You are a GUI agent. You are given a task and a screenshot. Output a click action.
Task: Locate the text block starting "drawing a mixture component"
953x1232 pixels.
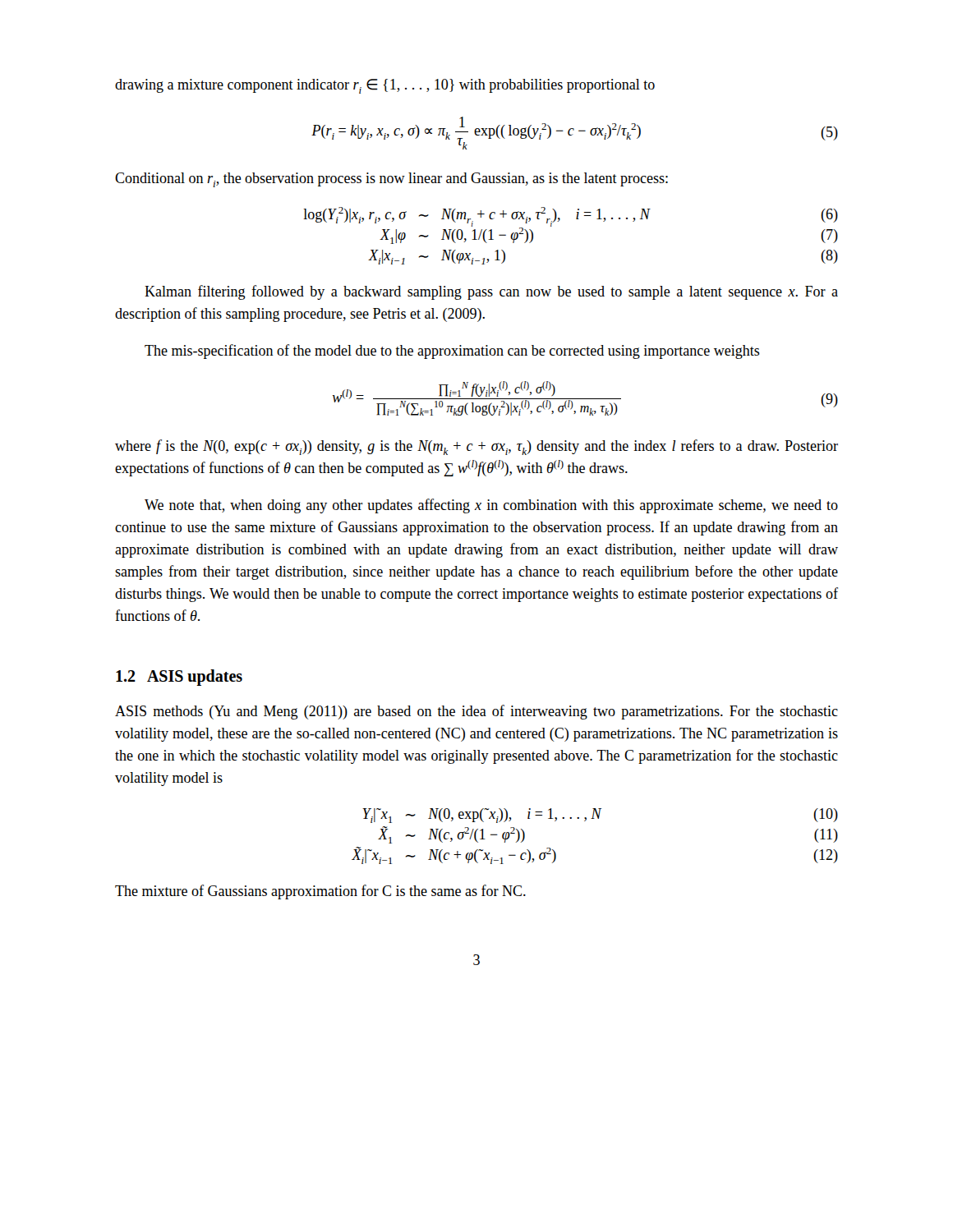tap(476, 85)
